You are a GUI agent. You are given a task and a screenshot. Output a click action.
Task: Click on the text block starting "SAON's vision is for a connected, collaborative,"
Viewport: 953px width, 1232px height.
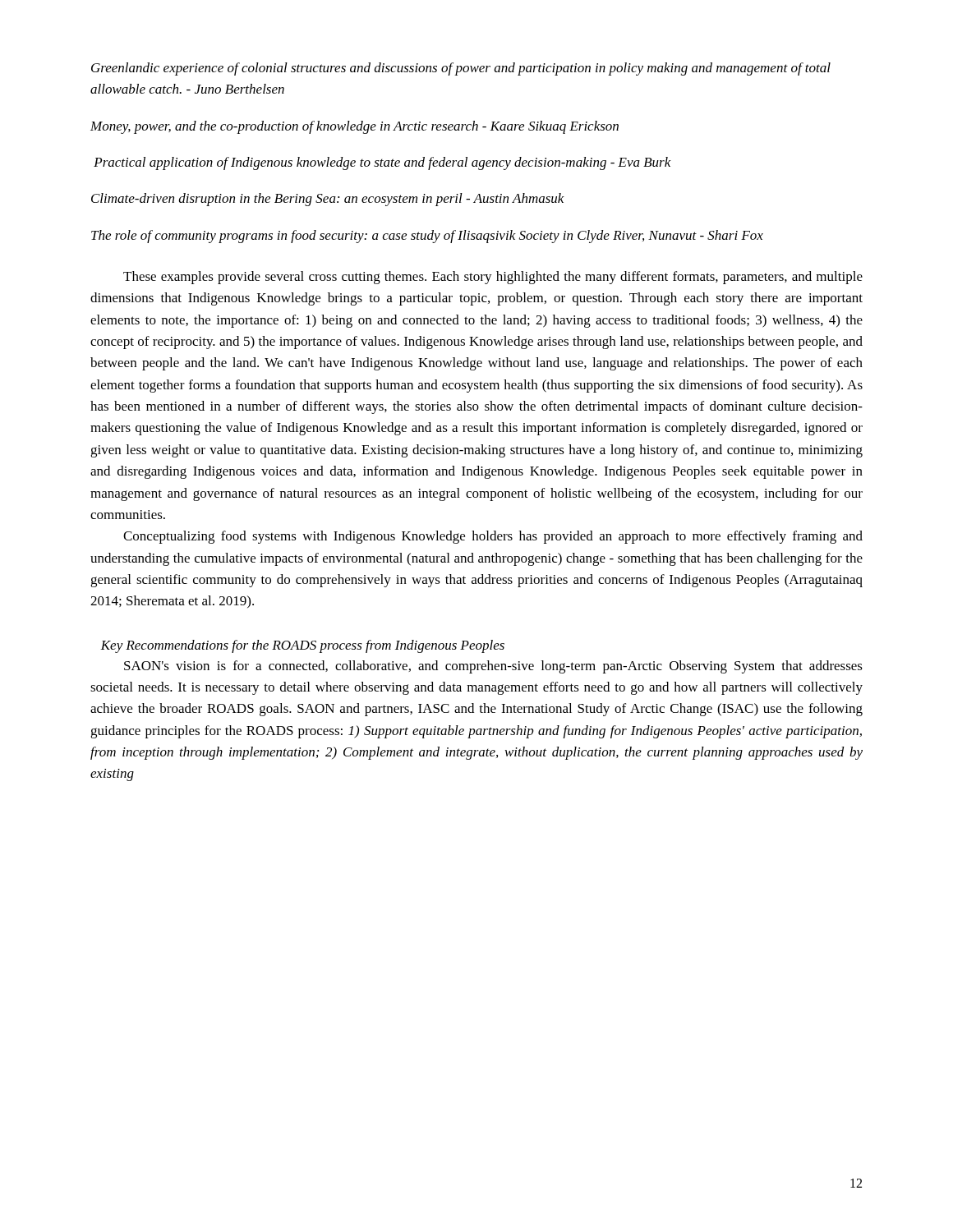(476, 720)
